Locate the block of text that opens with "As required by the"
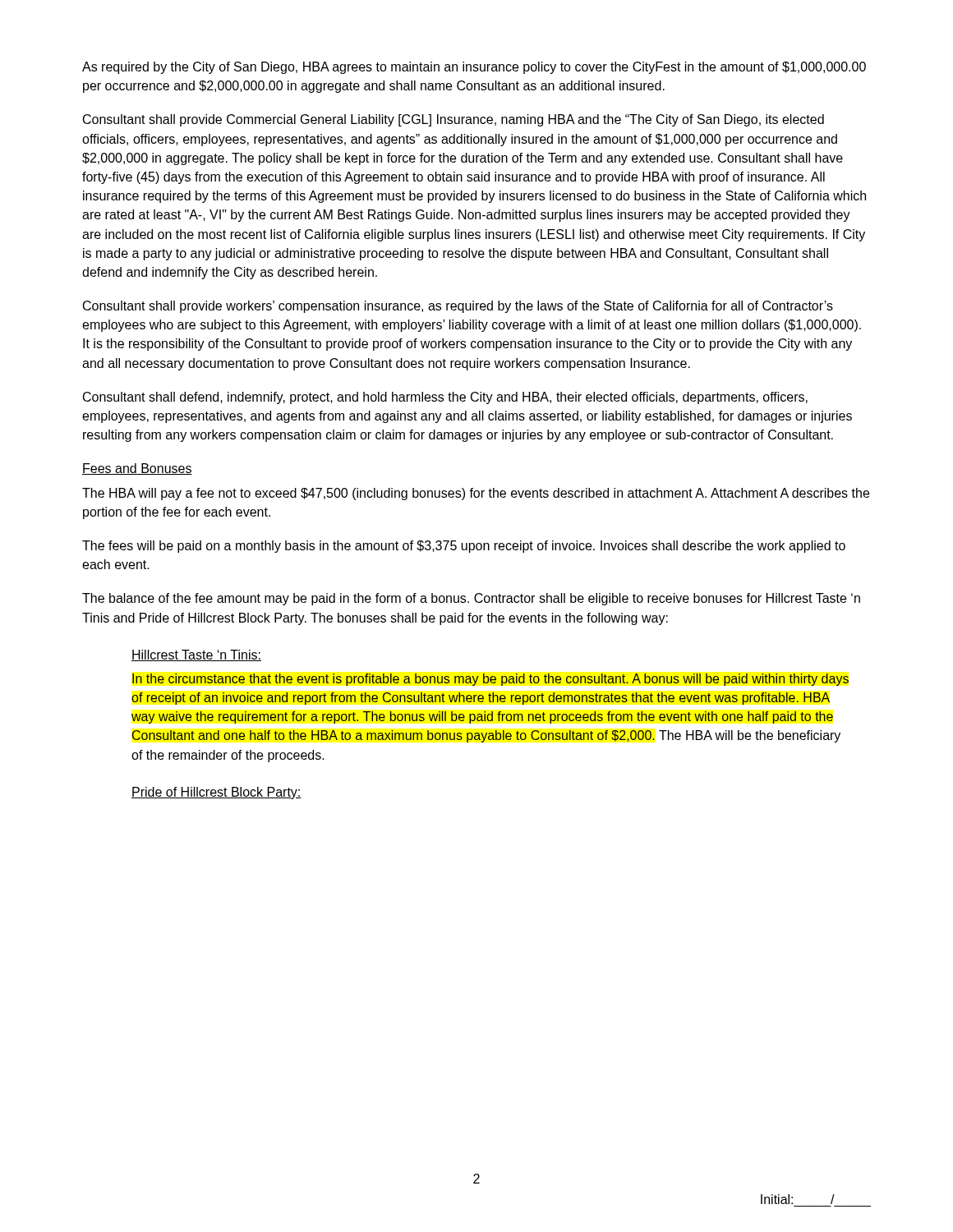The image size is (953, 1232). 474,77
